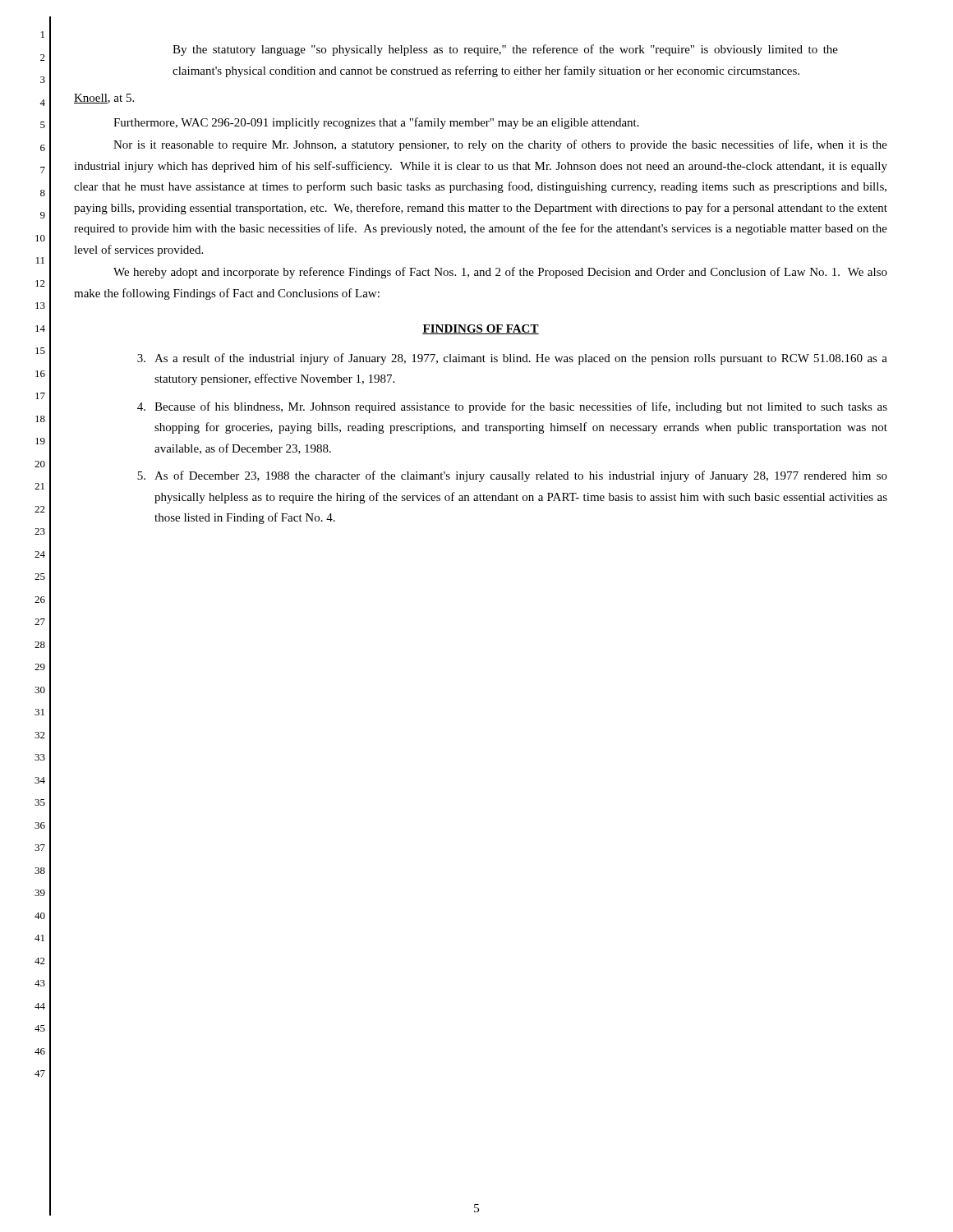Click on the text block starting "Knoell, at 5."
This screenshot has width=953, height=1232.
104,98
